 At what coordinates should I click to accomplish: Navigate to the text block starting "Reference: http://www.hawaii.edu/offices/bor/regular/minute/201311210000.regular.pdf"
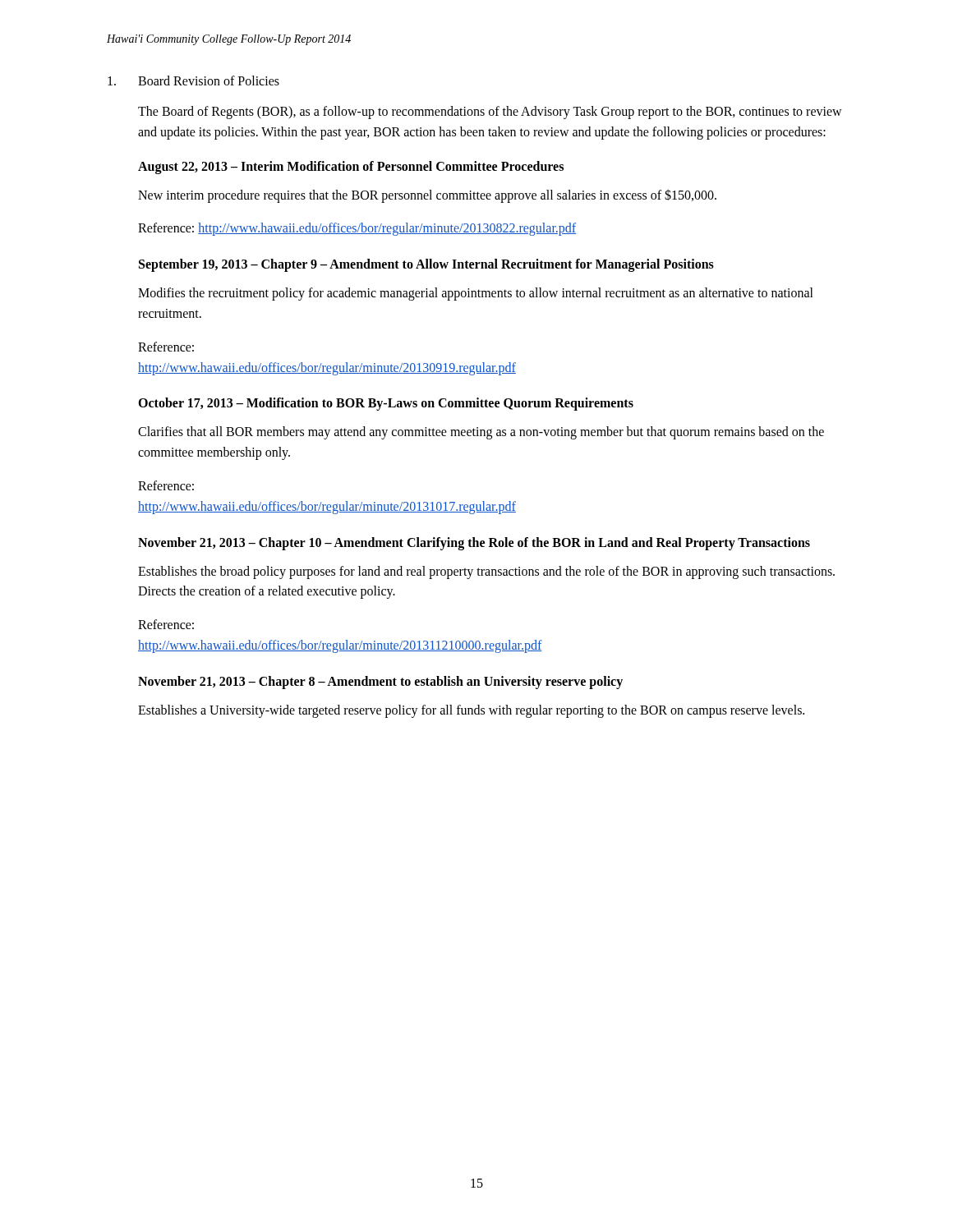(340, 635)
